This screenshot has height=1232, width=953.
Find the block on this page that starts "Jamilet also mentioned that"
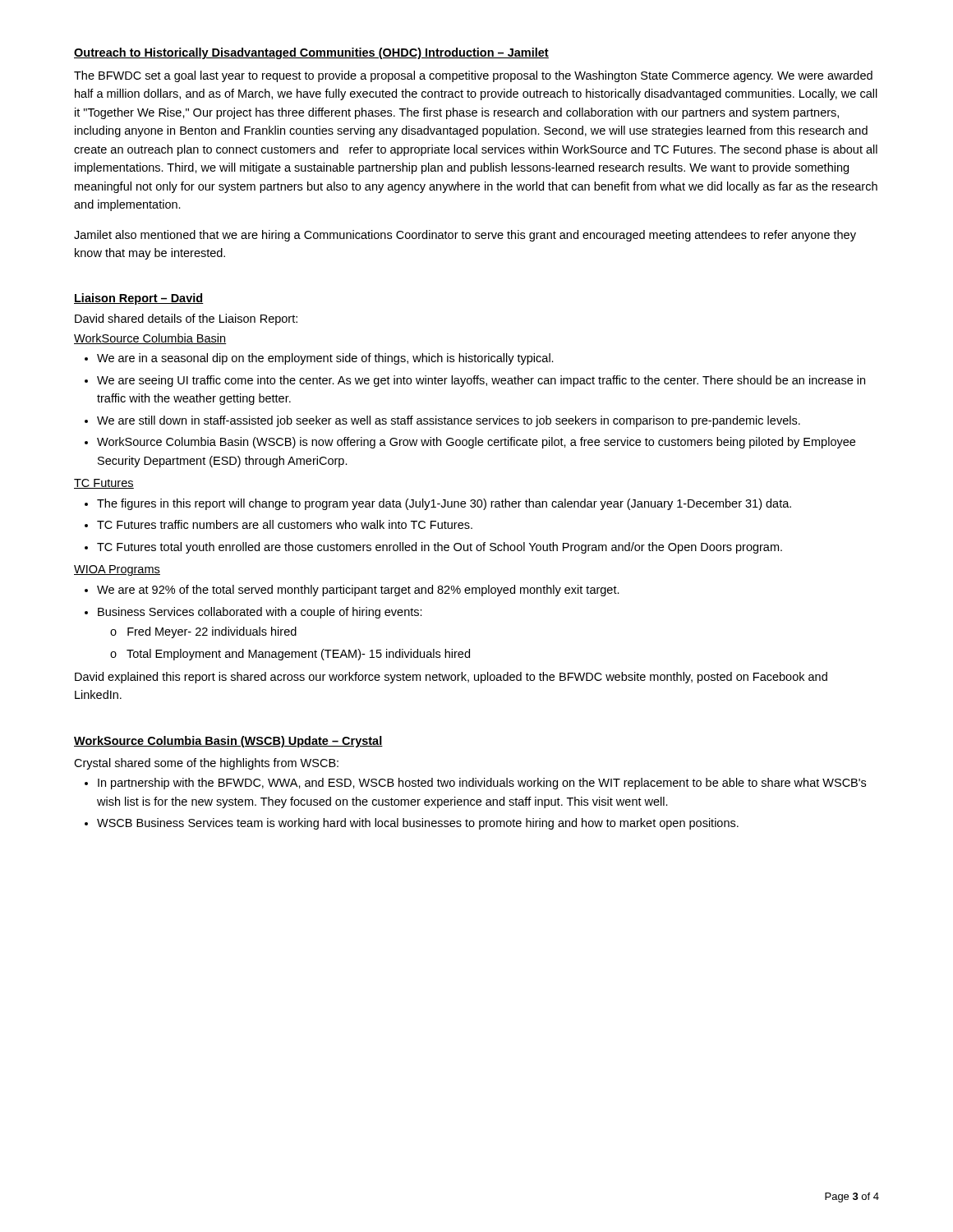pos(465,244)
